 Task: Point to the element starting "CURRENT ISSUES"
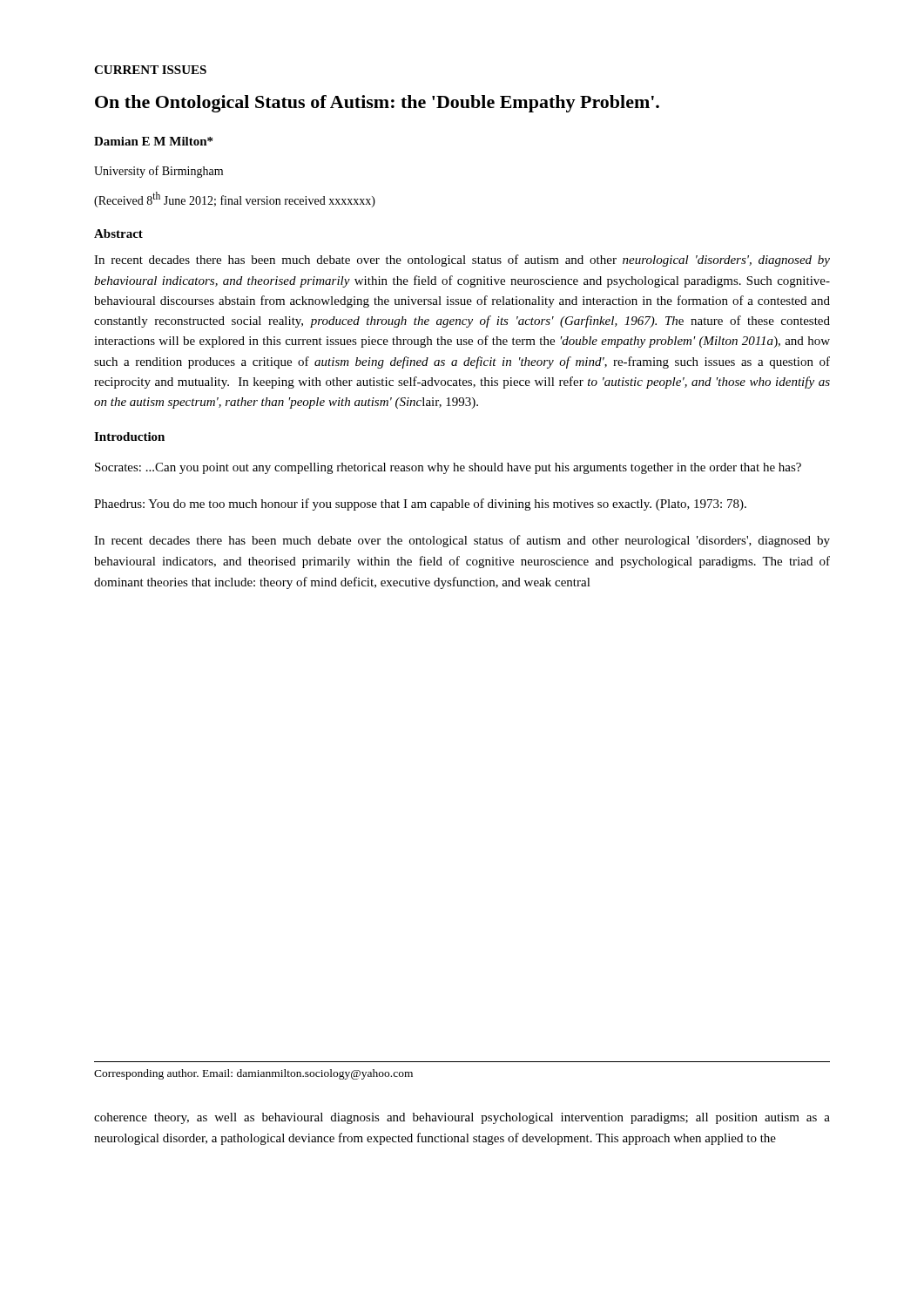150,70
